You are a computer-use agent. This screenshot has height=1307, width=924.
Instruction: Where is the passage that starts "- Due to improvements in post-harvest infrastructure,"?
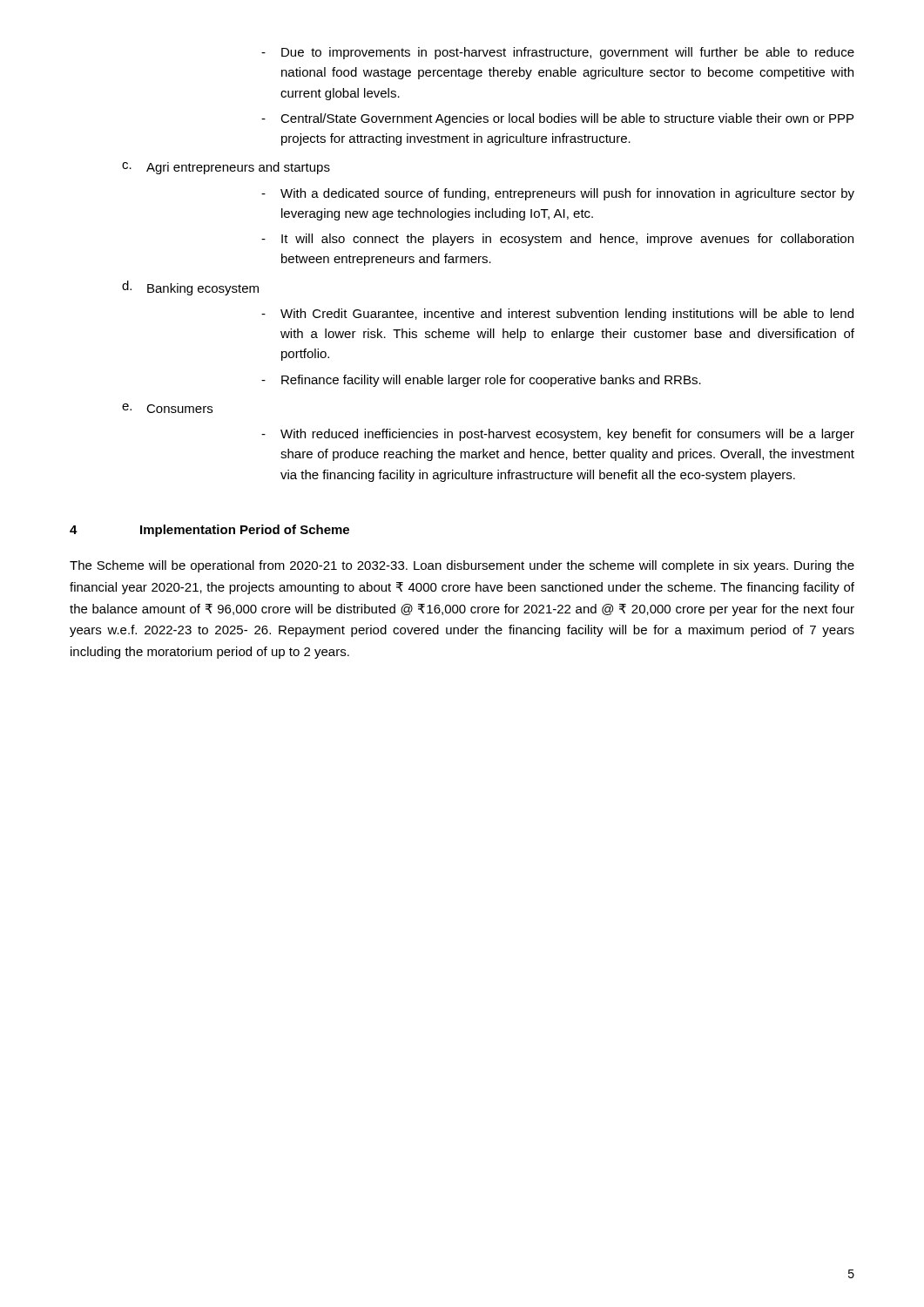pyautogui.click(x=558, y=72)
